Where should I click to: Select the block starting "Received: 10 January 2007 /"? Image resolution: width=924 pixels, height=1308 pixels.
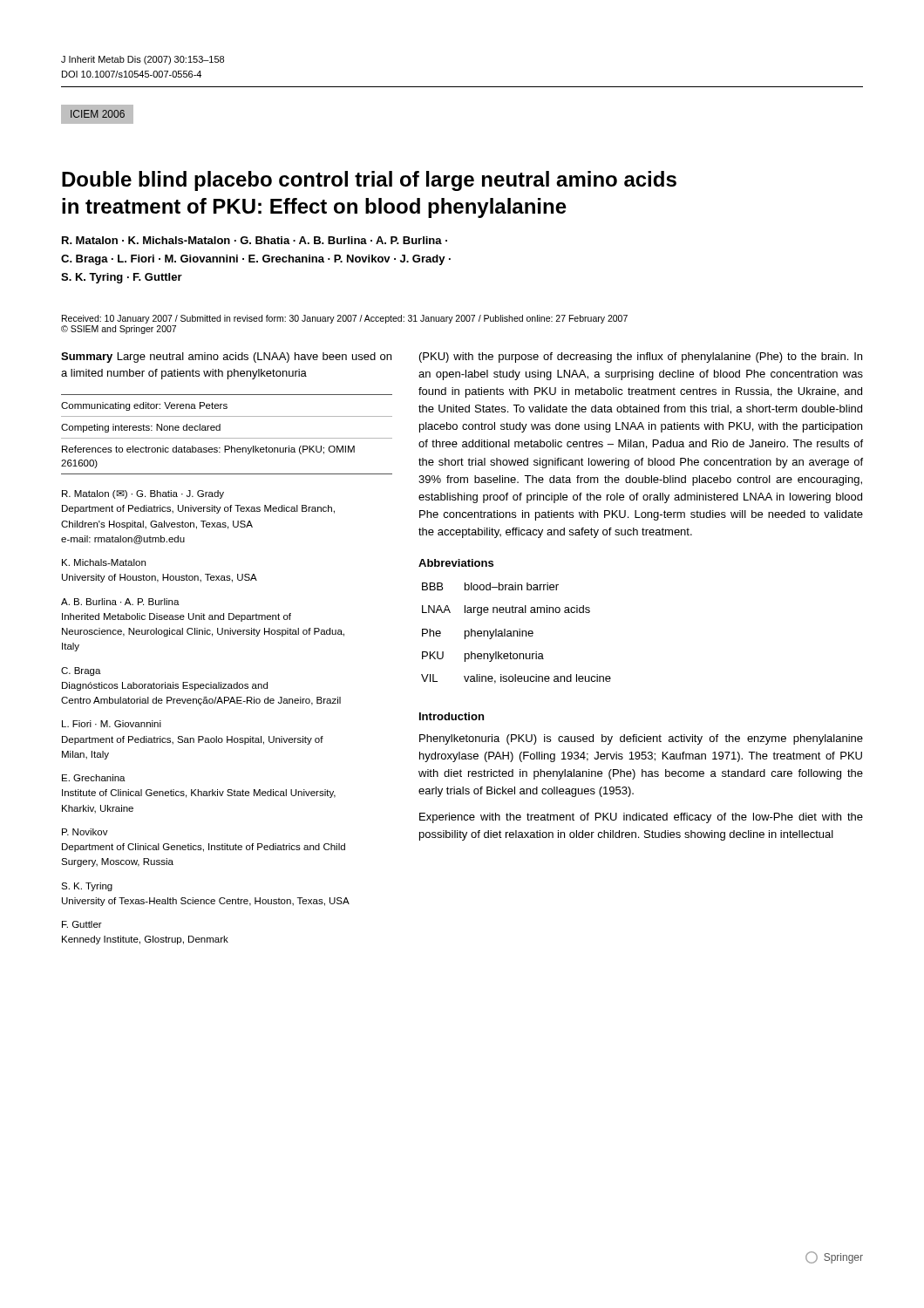[344, 323]
